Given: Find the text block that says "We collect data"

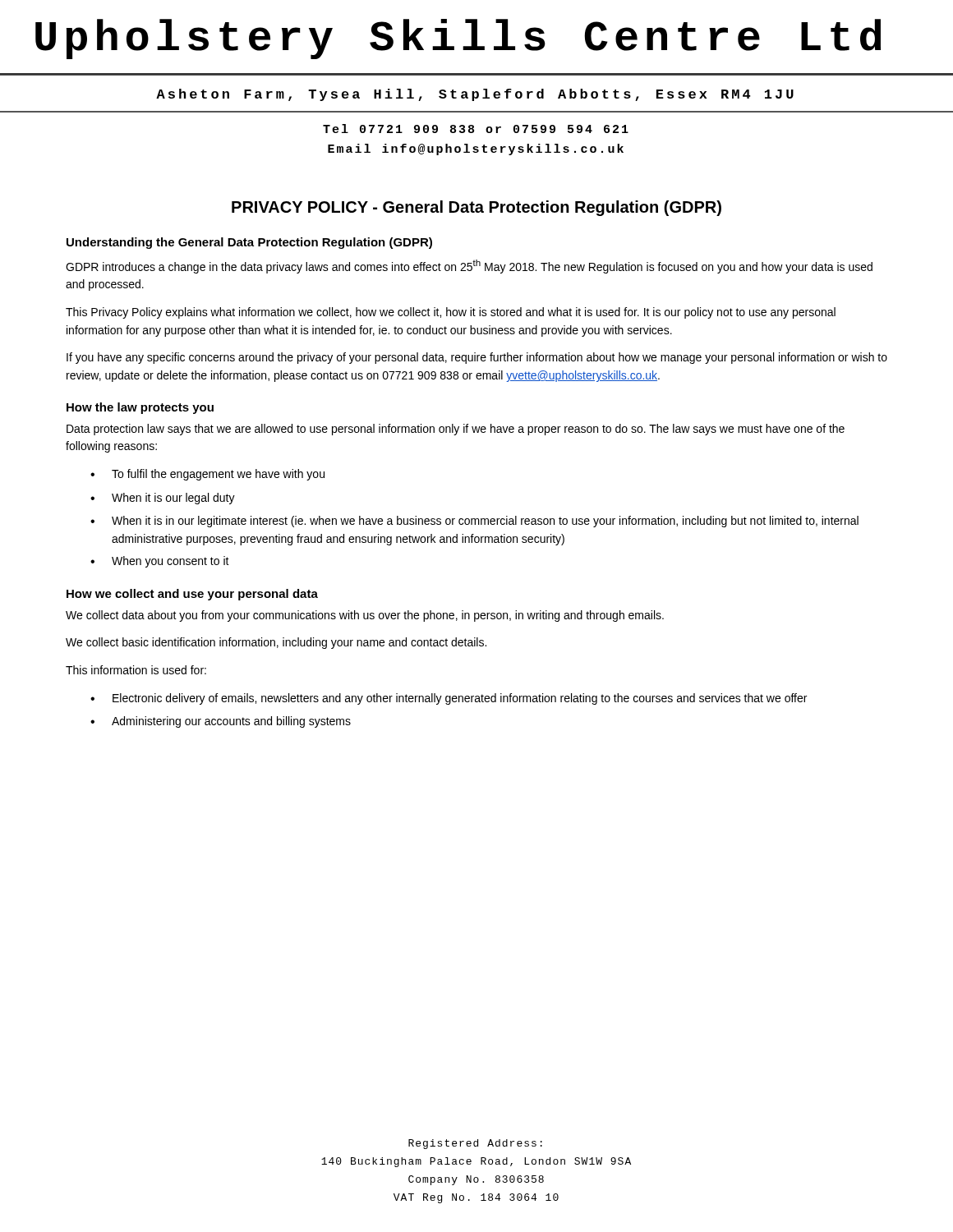Looking at the screenshot, I should tap(476, 616).
